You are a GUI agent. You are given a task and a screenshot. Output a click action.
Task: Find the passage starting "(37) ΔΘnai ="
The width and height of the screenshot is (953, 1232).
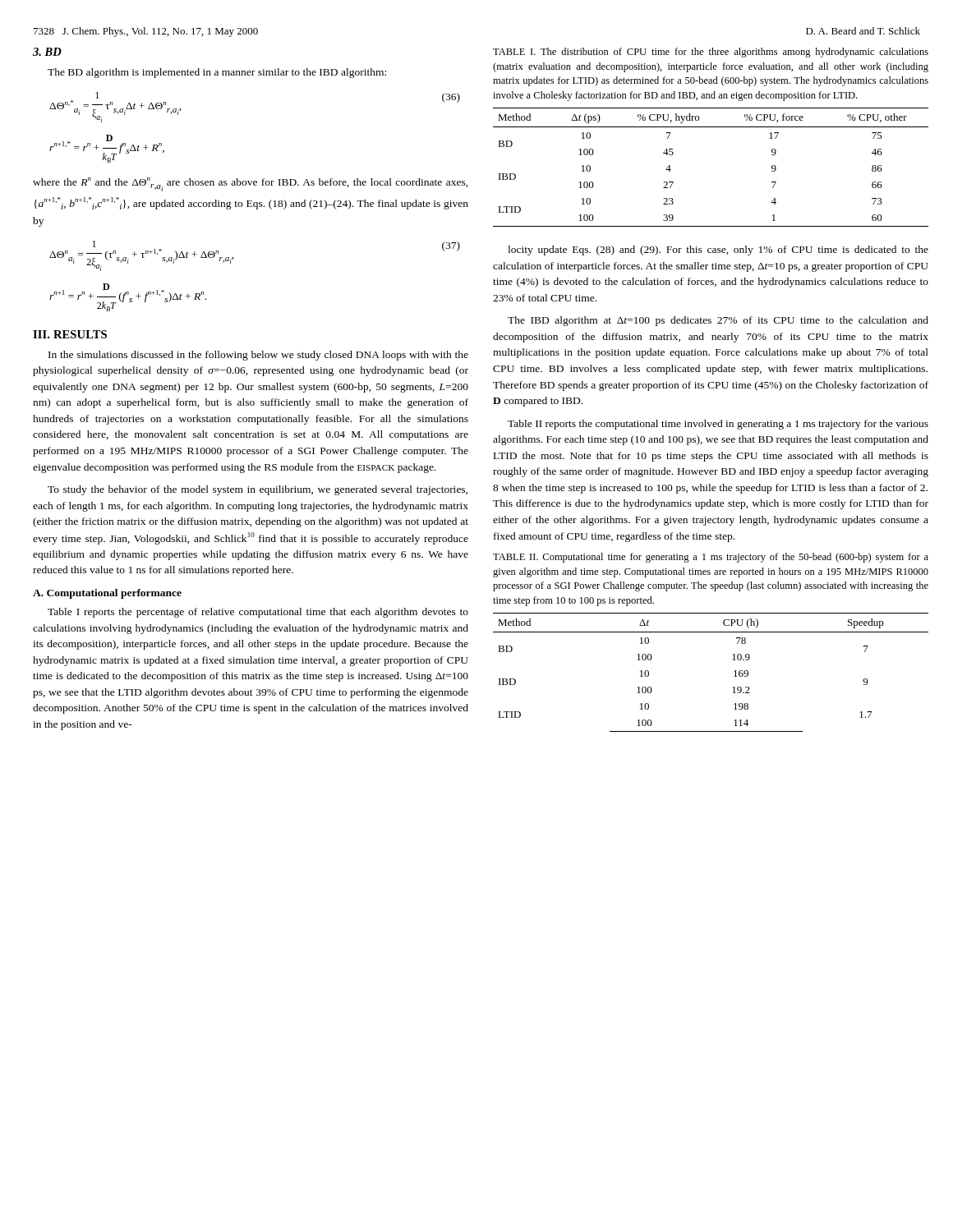pyautogui.click(x=163, y=257)
